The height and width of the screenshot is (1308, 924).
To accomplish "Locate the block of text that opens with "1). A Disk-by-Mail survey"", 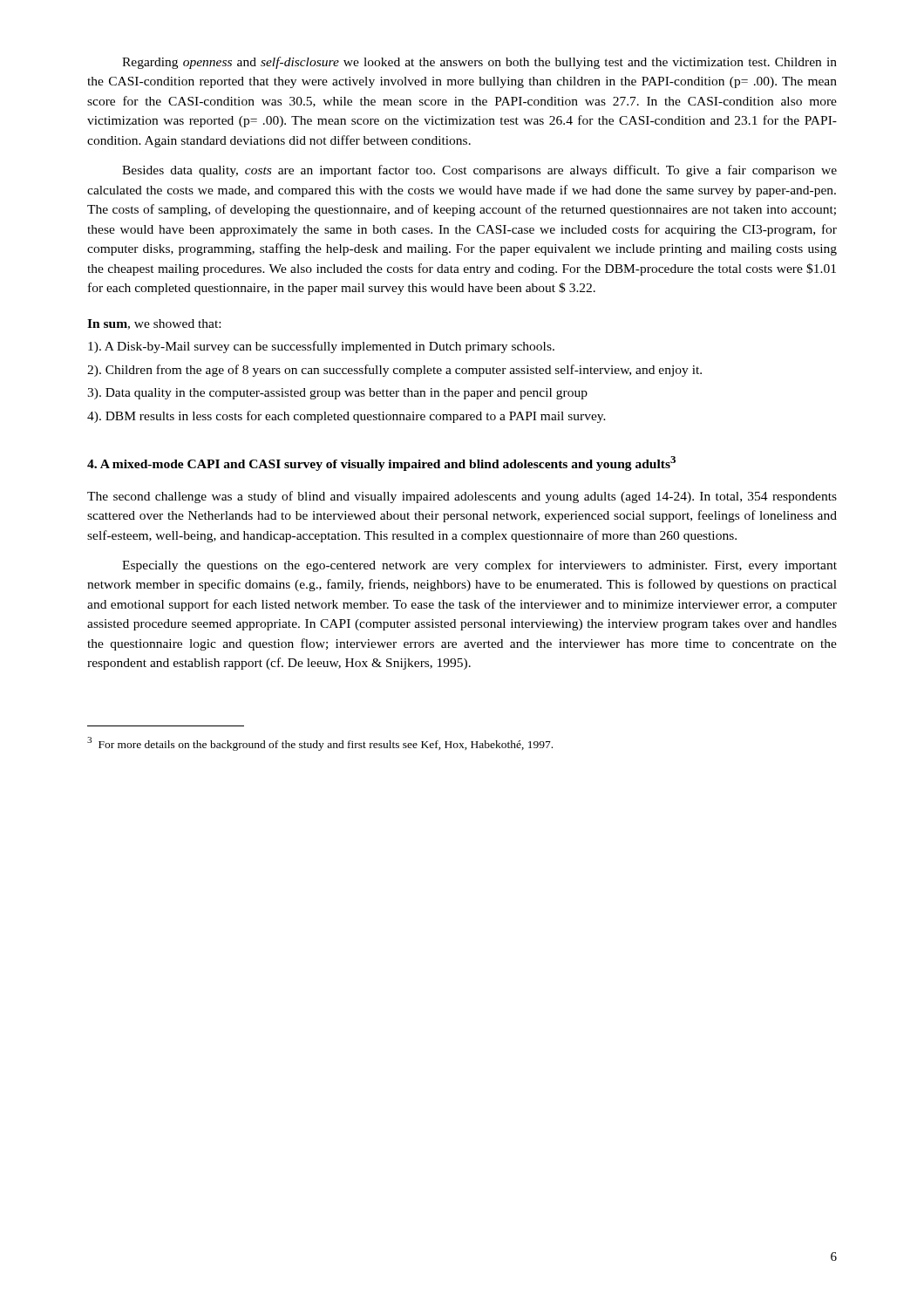I will [x=462, y=346].
